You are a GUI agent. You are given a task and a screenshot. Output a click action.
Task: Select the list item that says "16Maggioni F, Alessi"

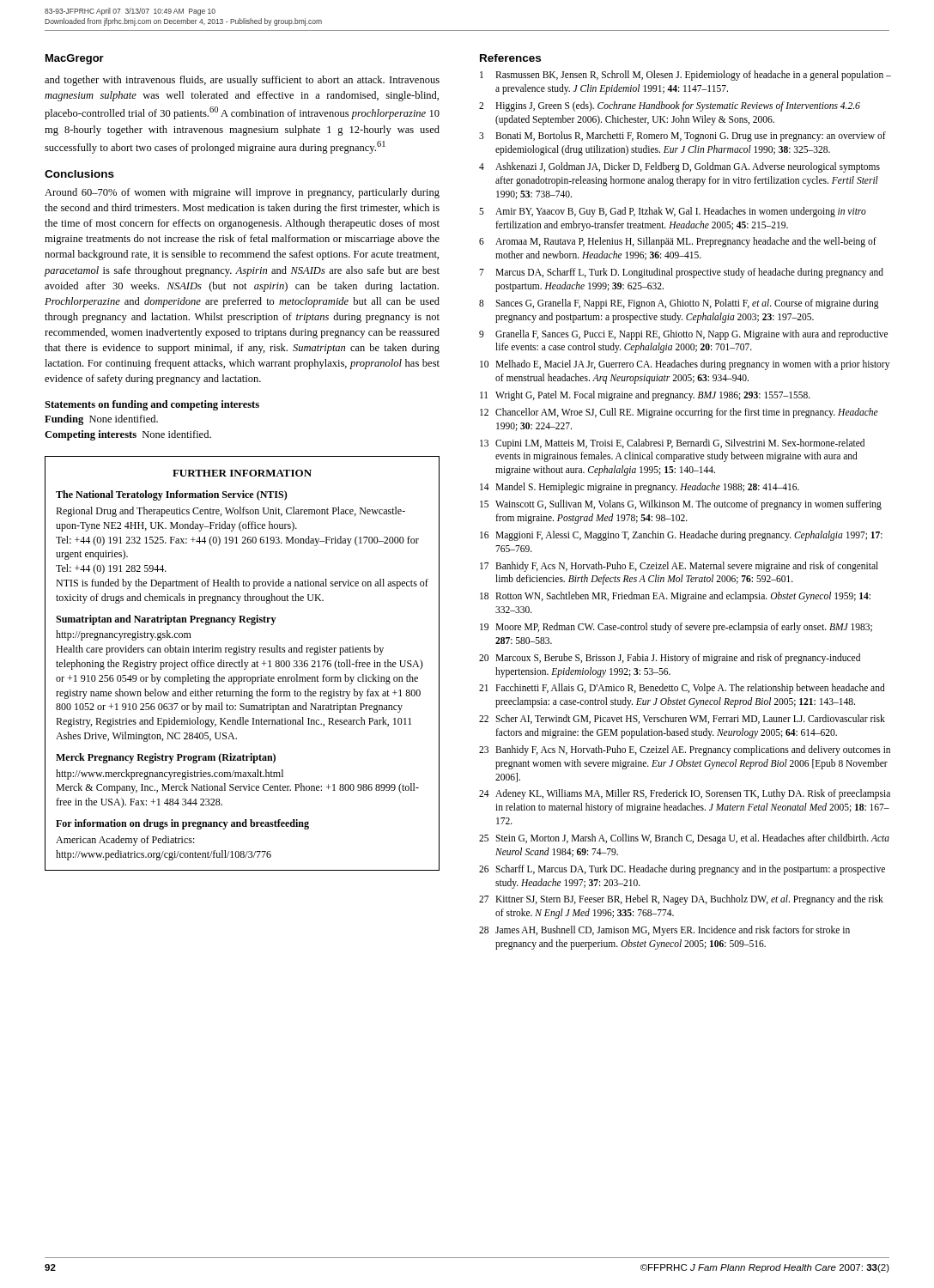tap(685, 542)
